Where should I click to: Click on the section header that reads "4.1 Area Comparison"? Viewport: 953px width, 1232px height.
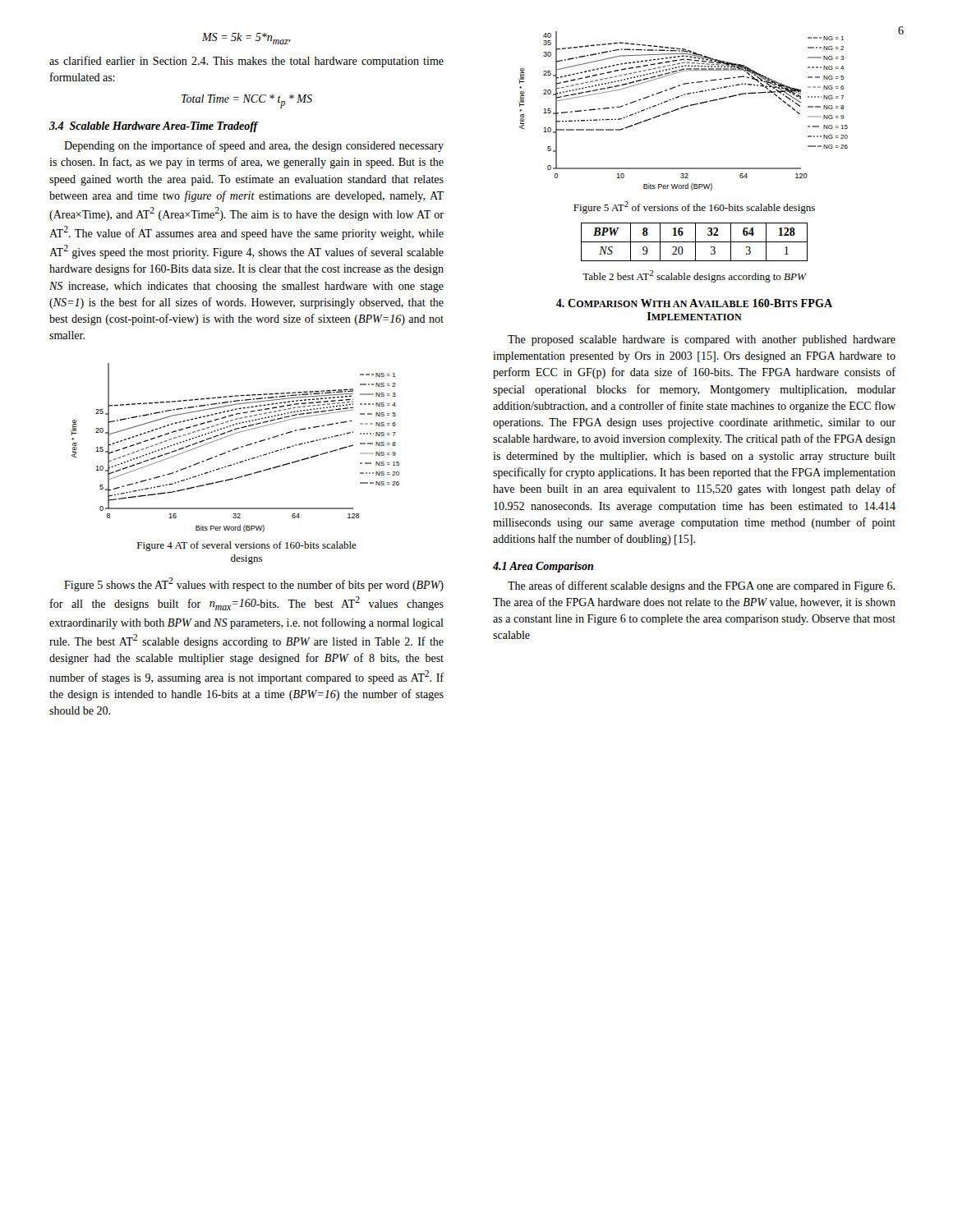(x=543, y=566)
